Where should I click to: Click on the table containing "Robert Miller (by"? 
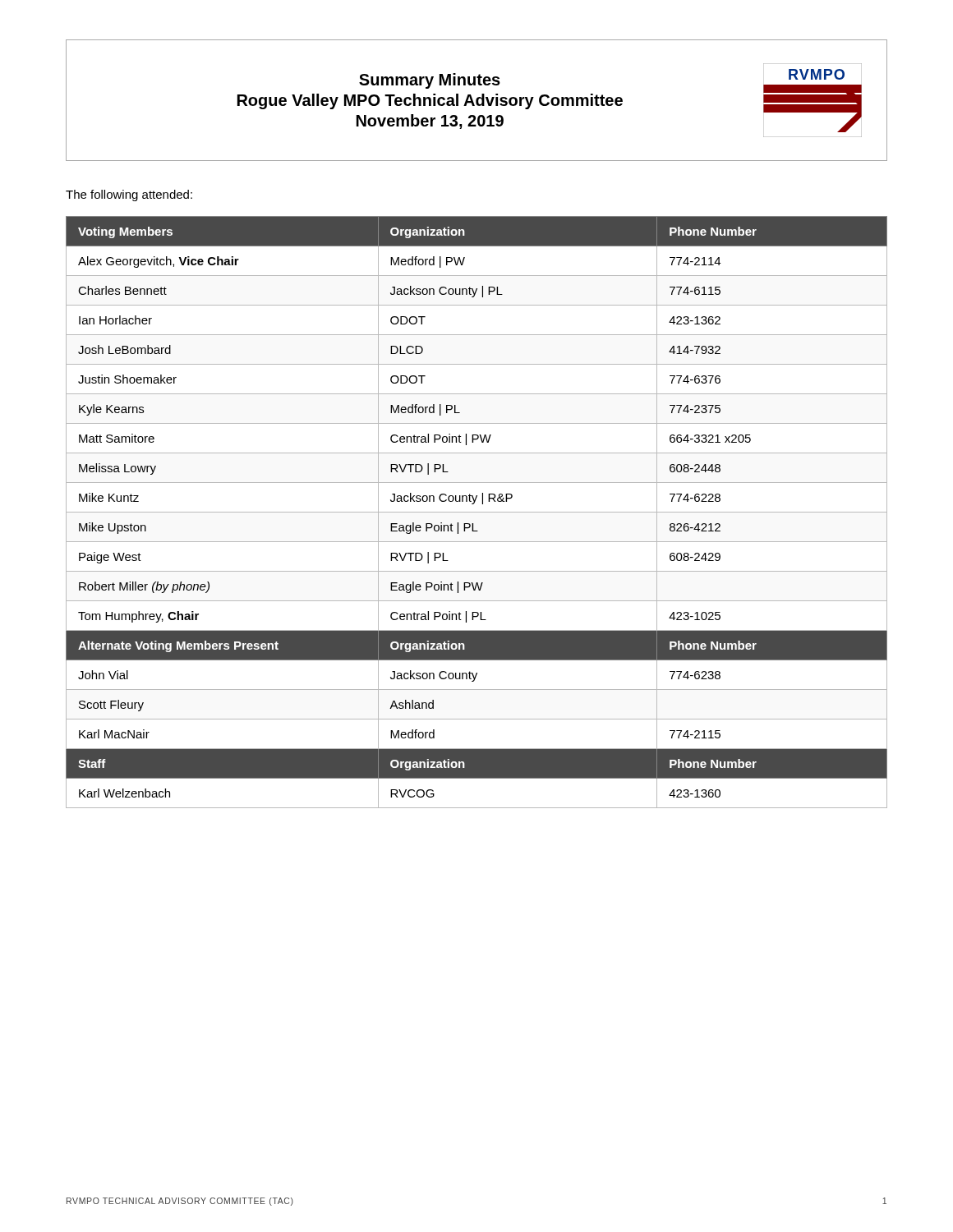pyautogui.click(x=476, y=512)
